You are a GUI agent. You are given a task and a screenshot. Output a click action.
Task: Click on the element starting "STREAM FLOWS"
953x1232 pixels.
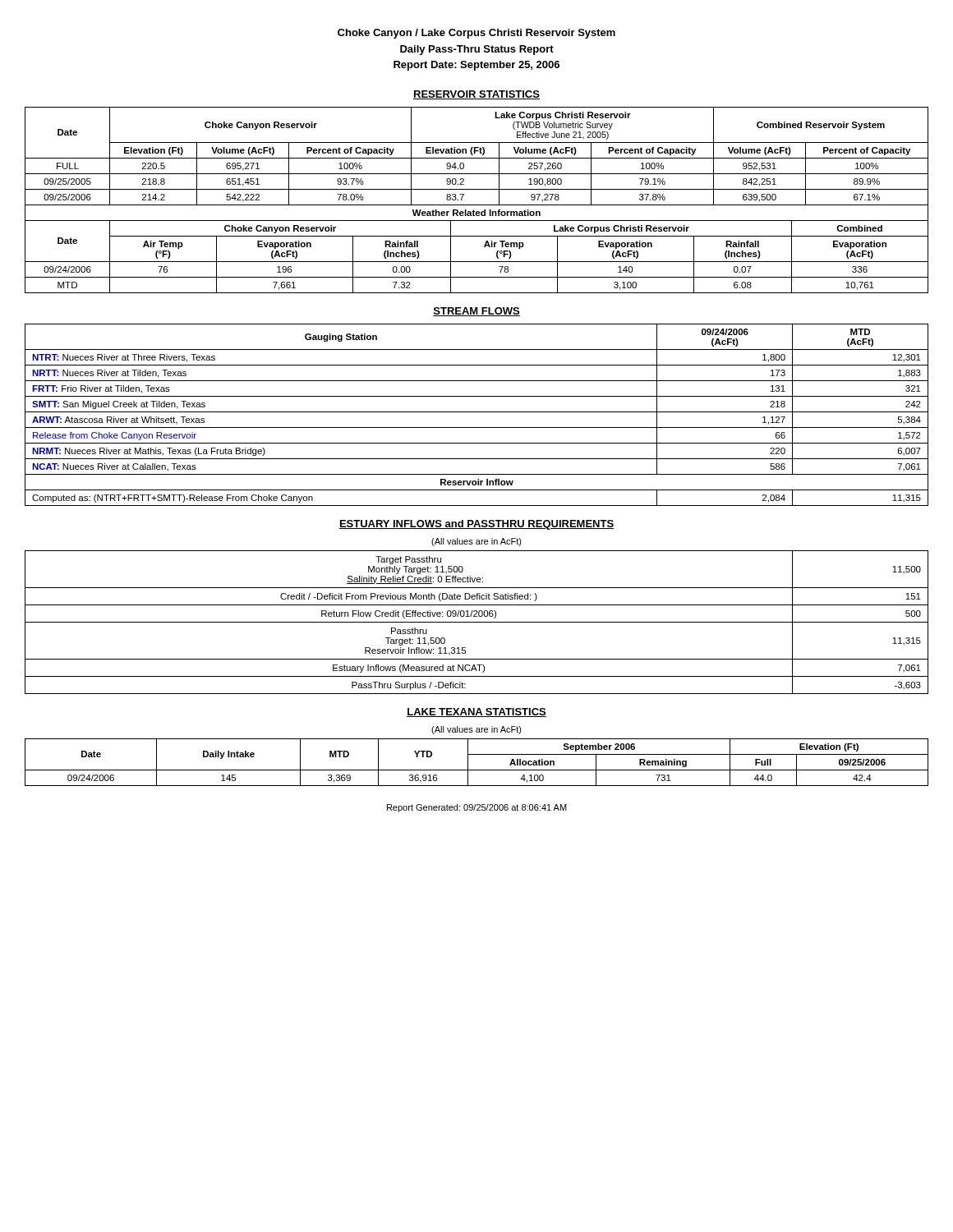click(x=476, y=310)
